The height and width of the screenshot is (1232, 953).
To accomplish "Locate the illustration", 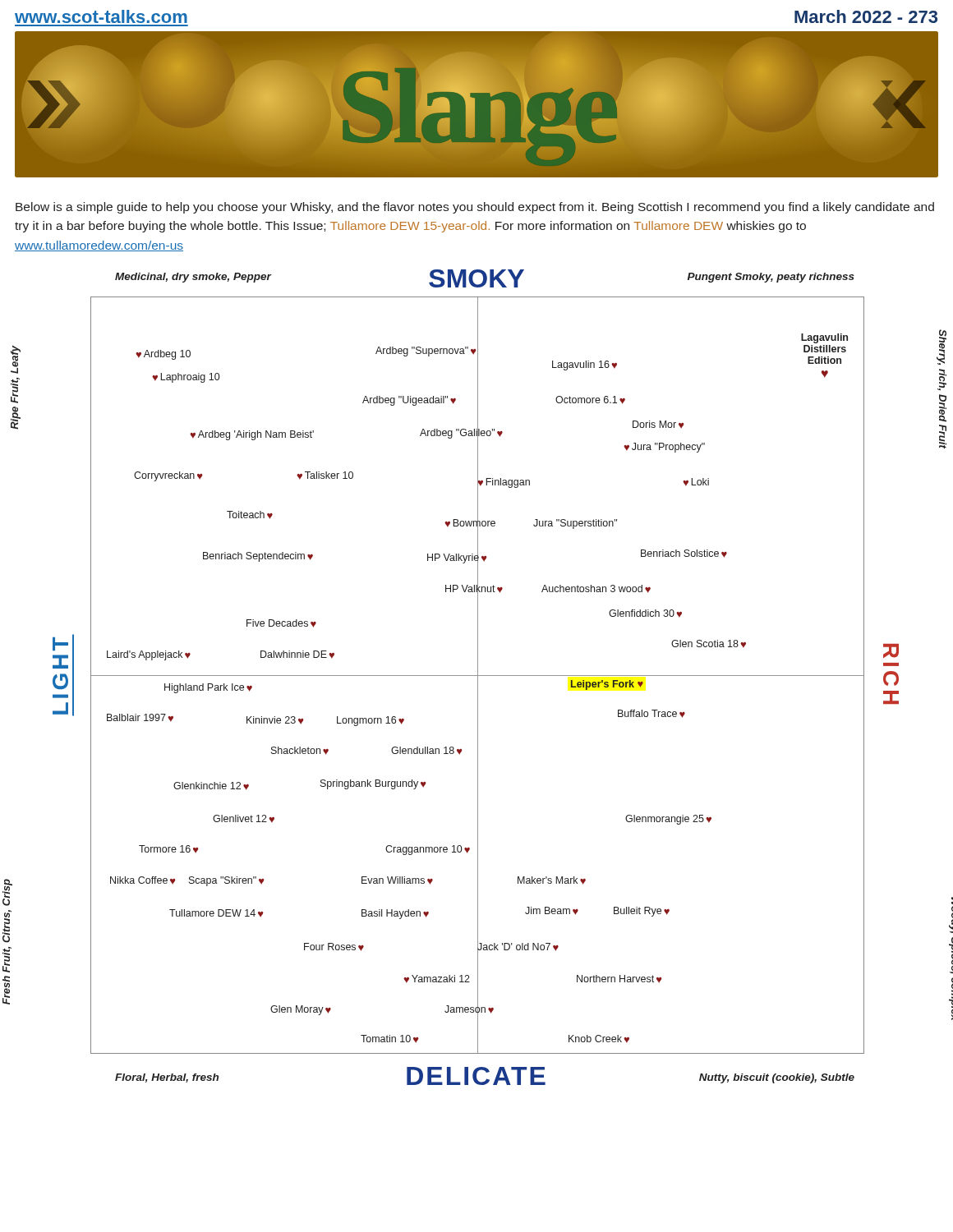I will pyautogui.click(x=476, y=104).
